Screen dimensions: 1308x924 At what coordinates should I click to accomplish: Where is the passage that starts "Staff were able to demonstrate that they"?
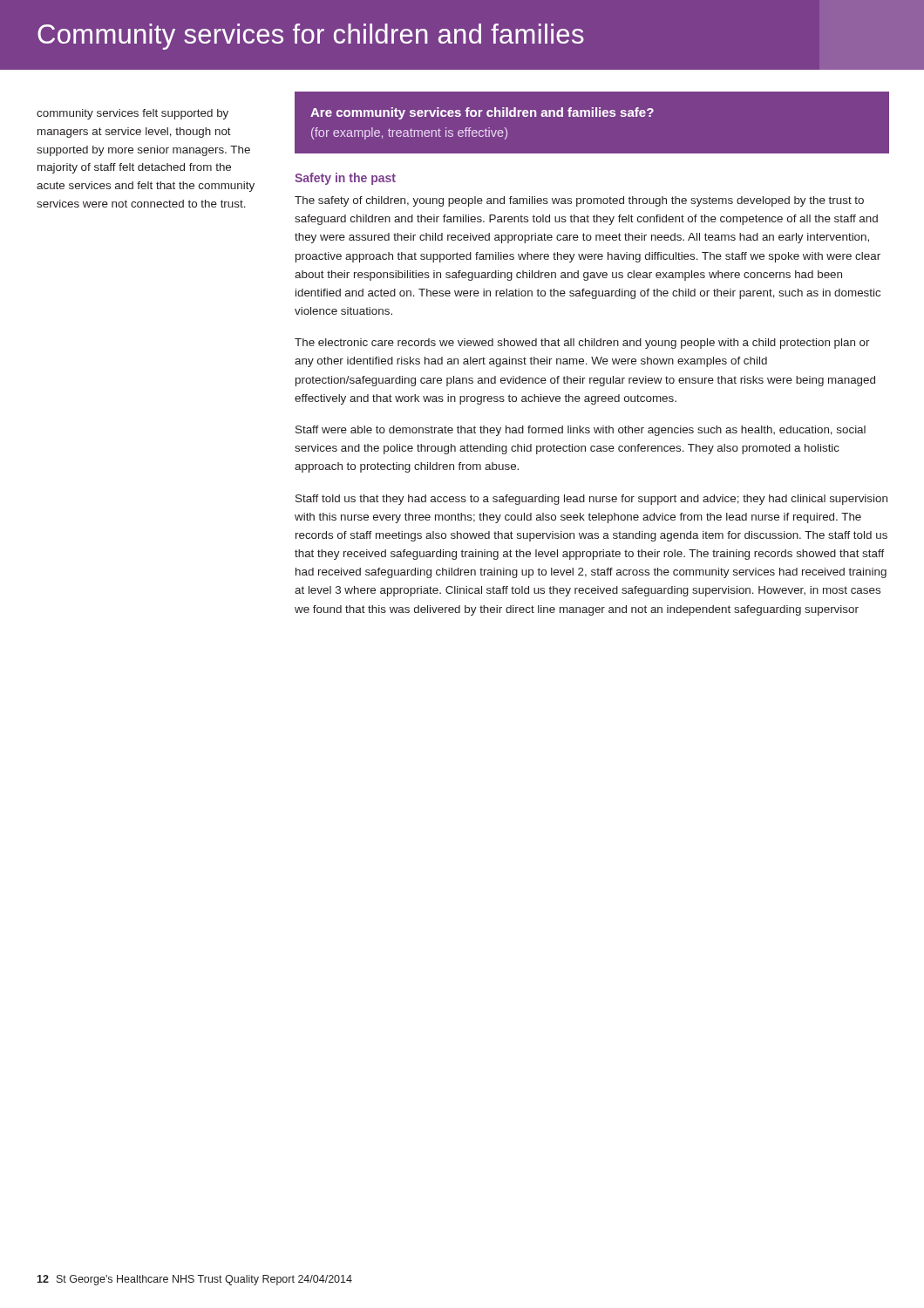[x=580, y=448]
